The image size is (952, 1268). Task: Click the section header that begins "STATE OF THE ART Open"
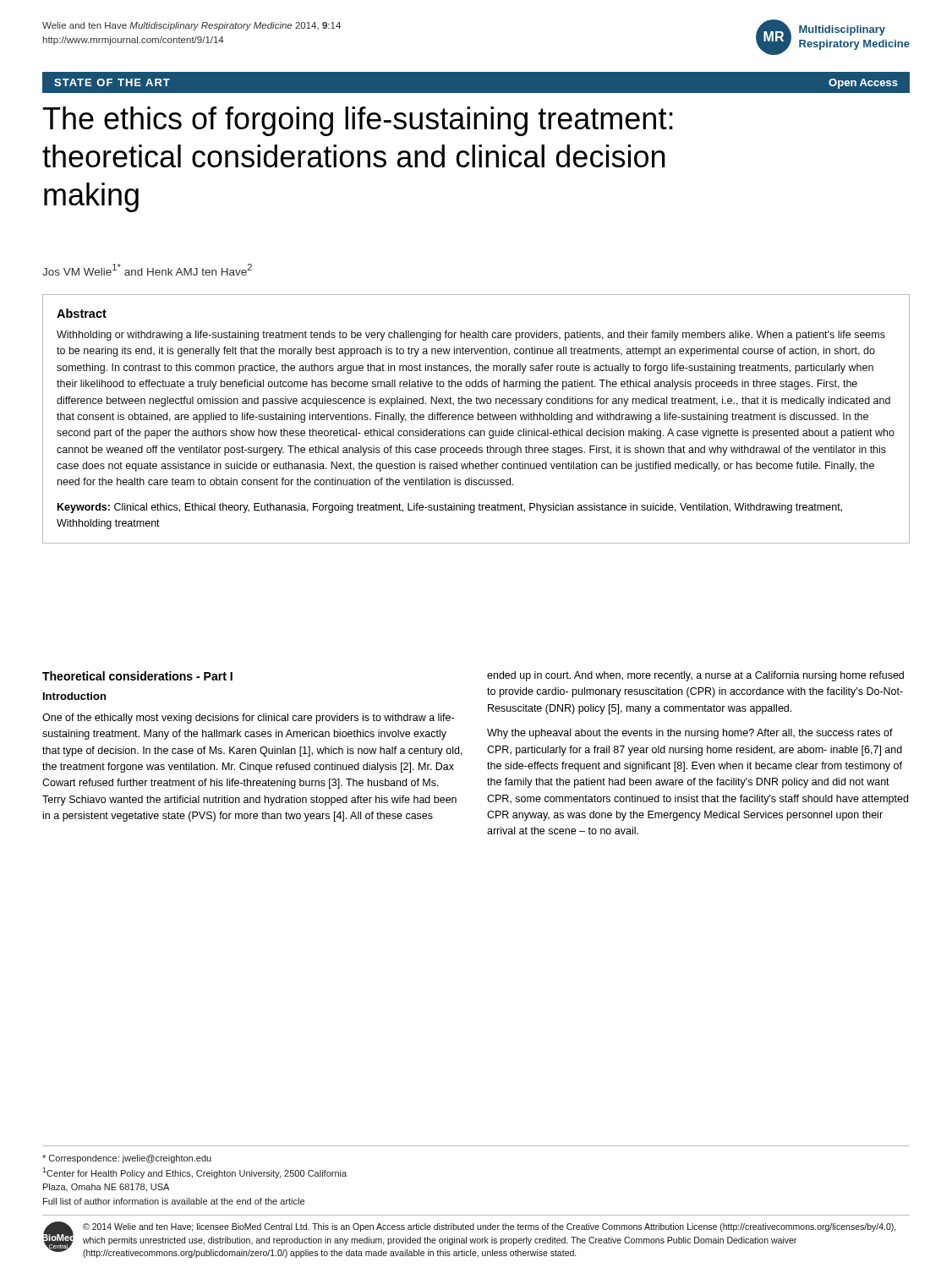click(476, 82)
